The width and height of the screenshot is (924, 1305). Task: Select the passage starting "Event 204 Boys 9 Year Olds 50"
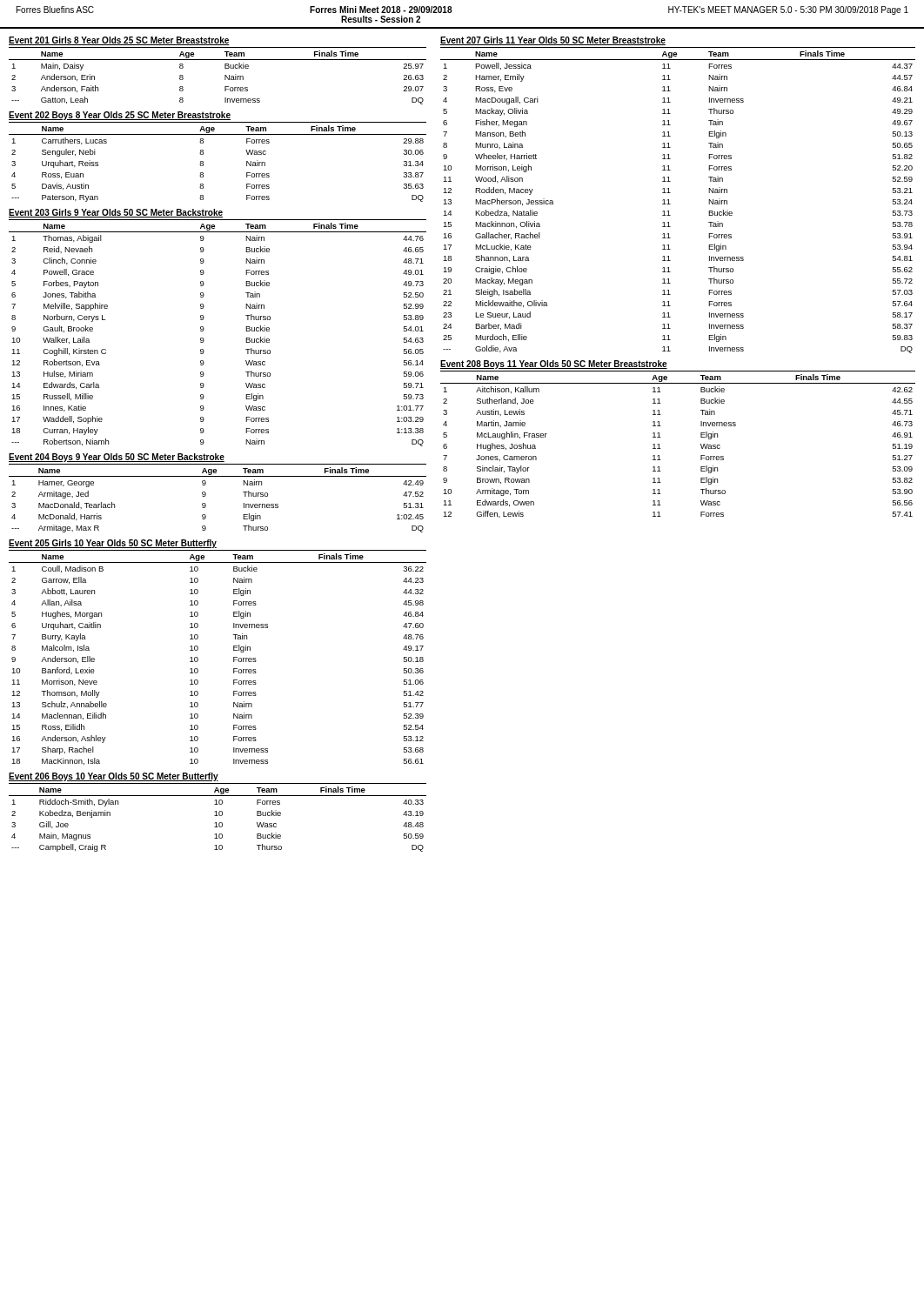pyautogui.click(x=116, y=457)
